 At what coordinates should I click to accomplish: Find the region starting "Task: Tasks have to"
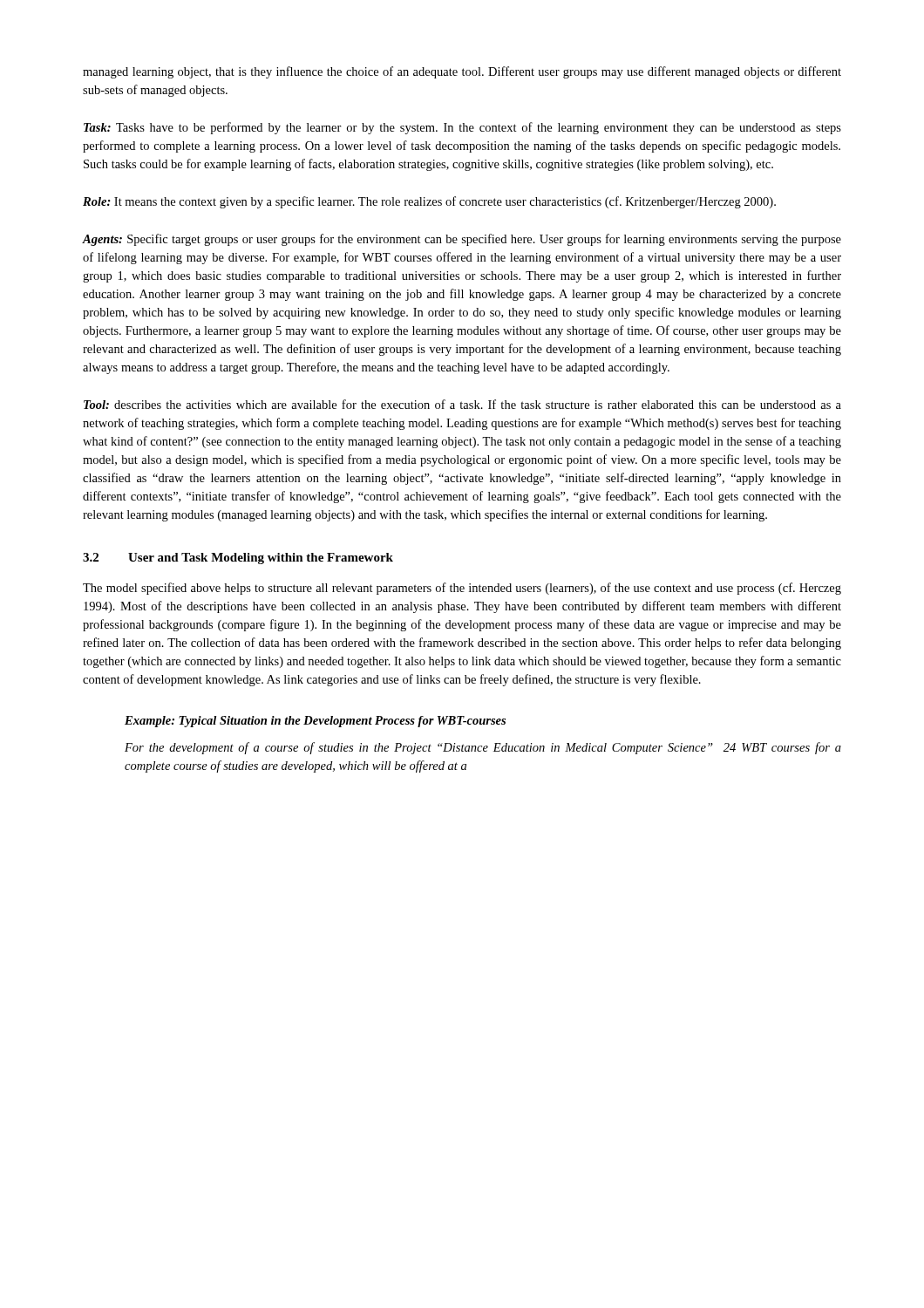coord(462,146)
